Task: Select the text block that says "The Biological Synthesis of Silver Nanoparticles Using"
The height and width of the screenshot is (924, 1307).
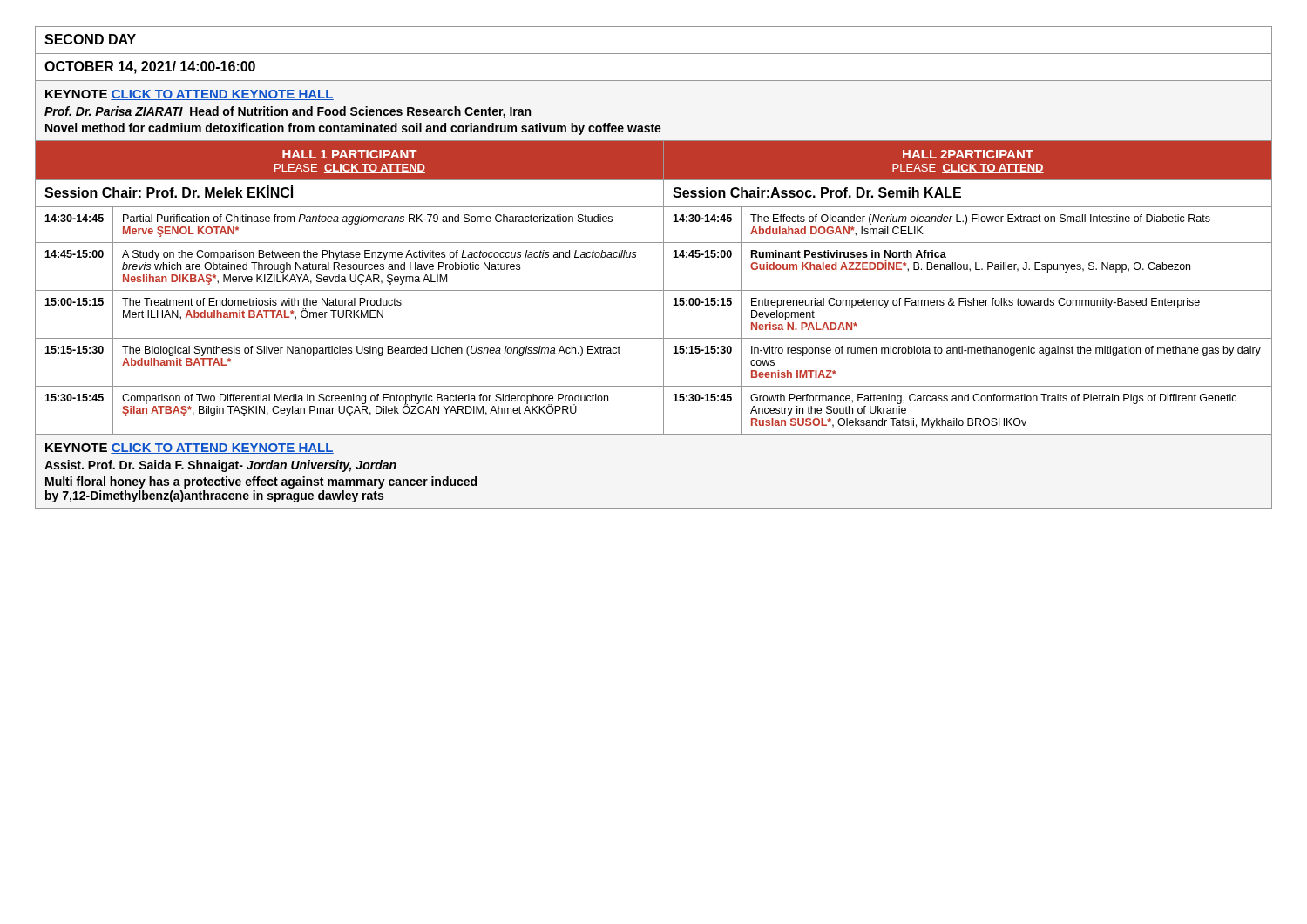Action: pos(371,356)
